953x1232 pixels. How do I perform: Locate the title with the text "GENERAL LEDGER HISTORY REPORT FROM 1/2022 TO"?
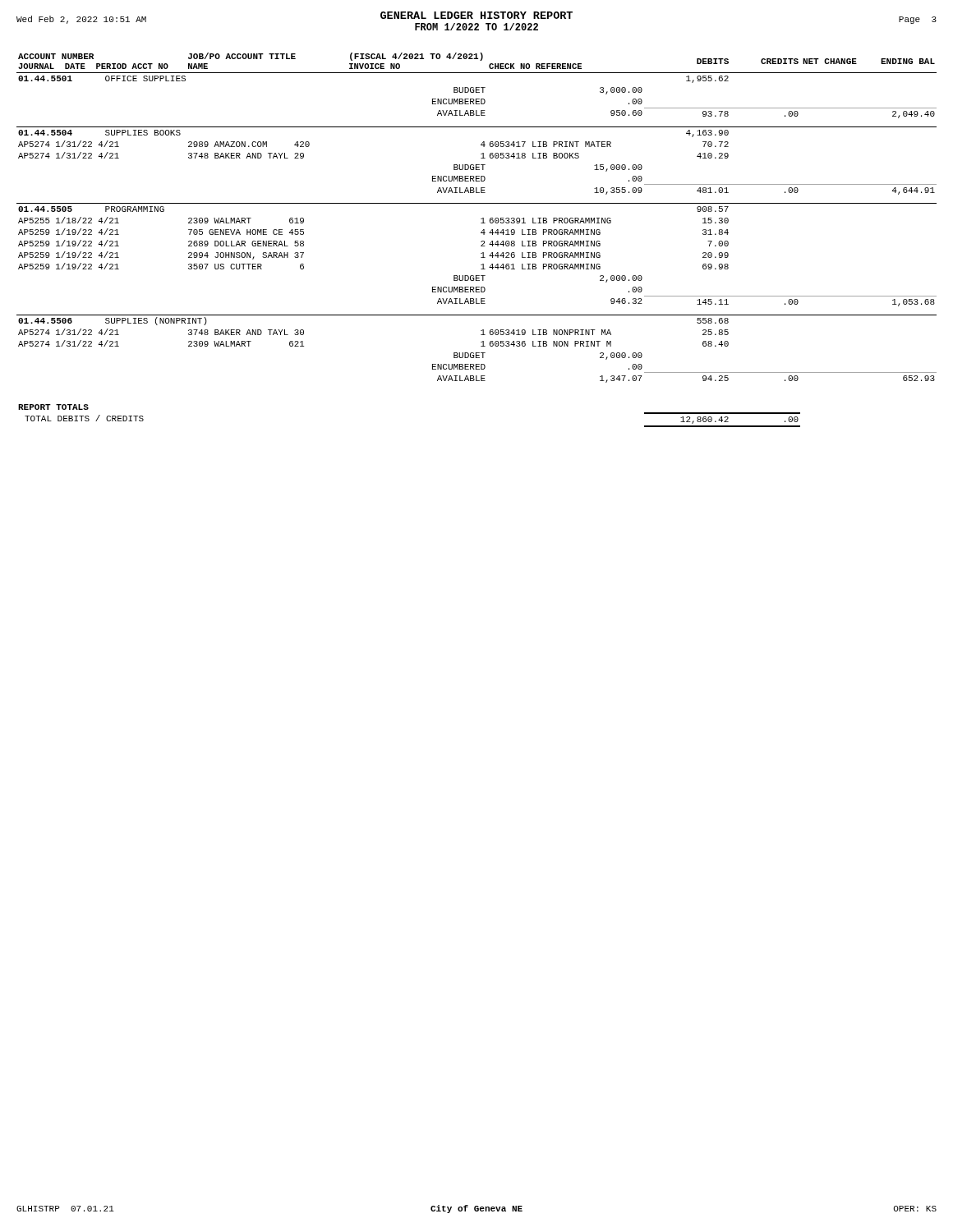pyautogui.click(x=476, y=22)
